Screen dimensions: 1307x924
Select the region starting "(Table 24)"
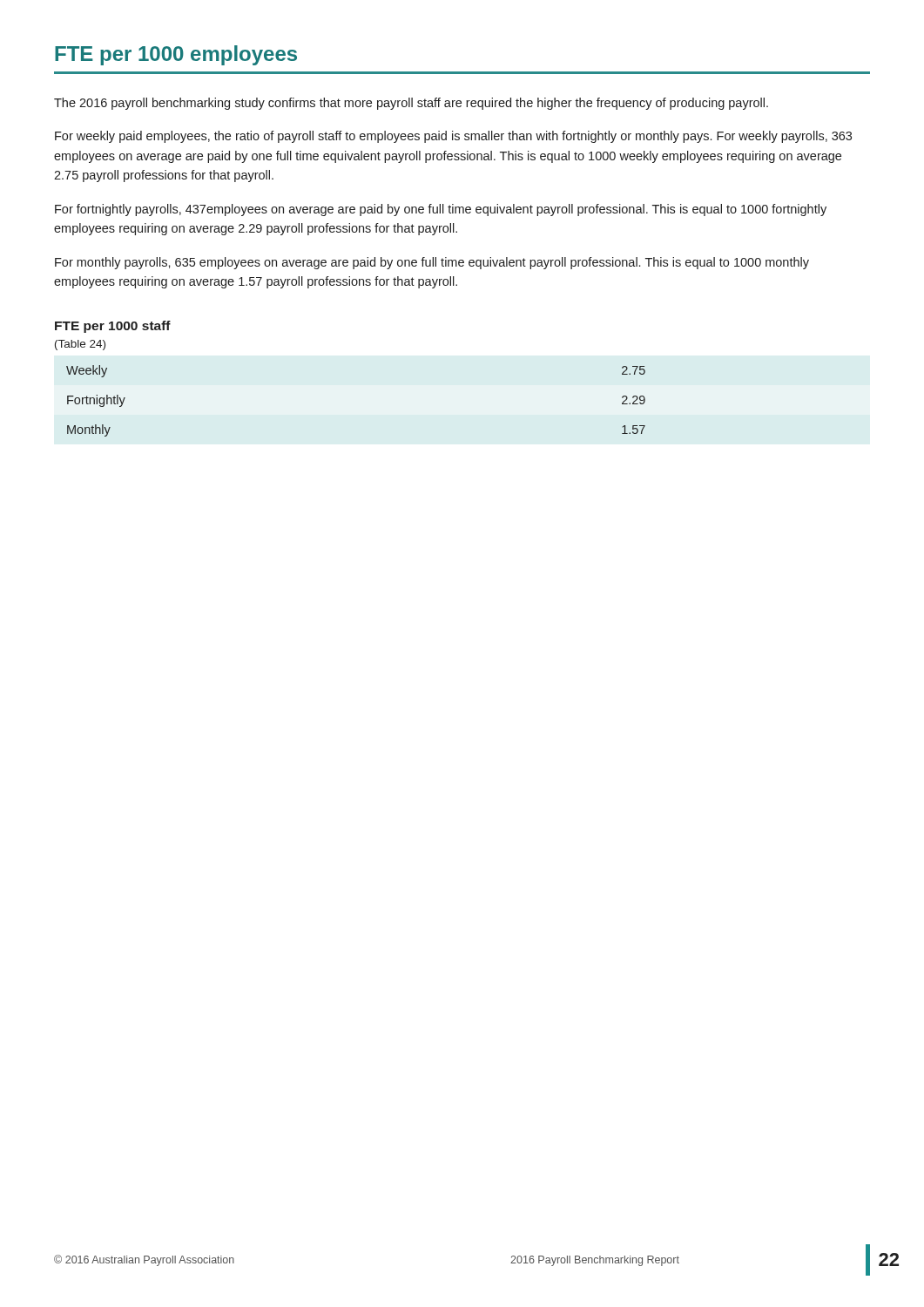(80, 343)
